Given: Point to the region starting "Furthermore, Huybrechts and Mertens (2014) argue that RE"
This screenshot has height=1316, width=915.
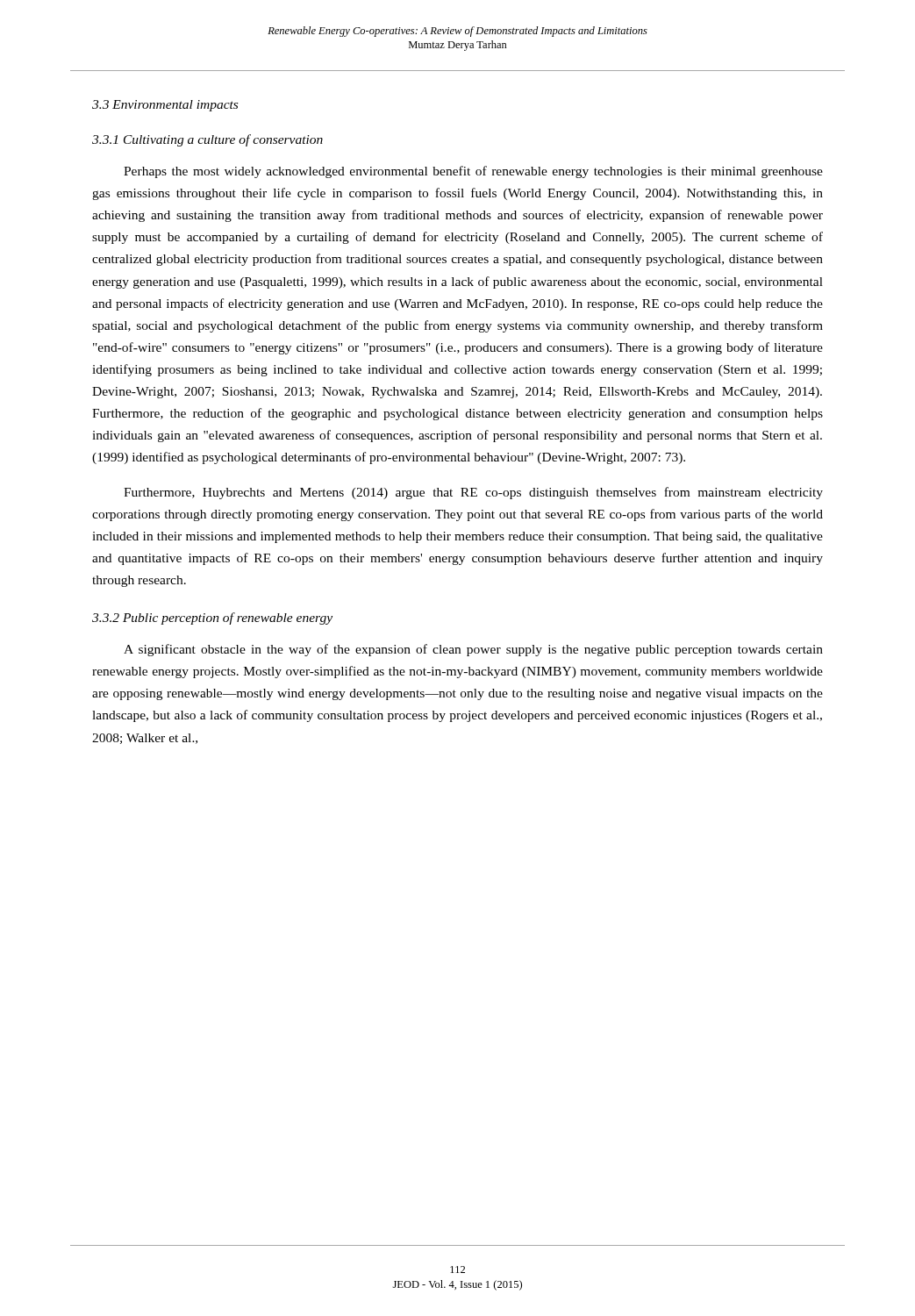Looking at the screenshot, I should coord(458,535).
